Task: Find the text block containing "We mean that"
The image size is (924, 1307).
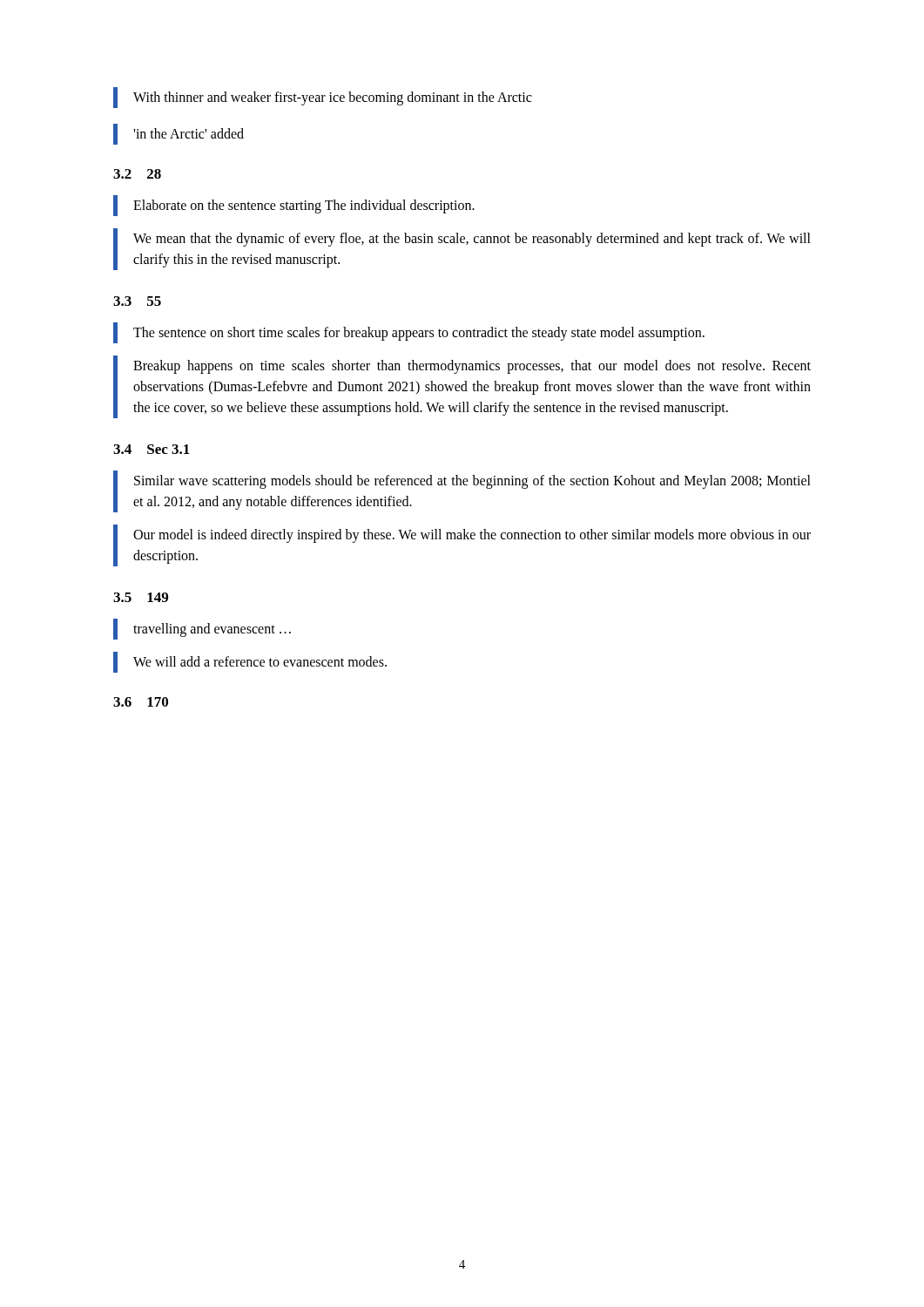Action: pyautogui.click(x=462, y=249)
